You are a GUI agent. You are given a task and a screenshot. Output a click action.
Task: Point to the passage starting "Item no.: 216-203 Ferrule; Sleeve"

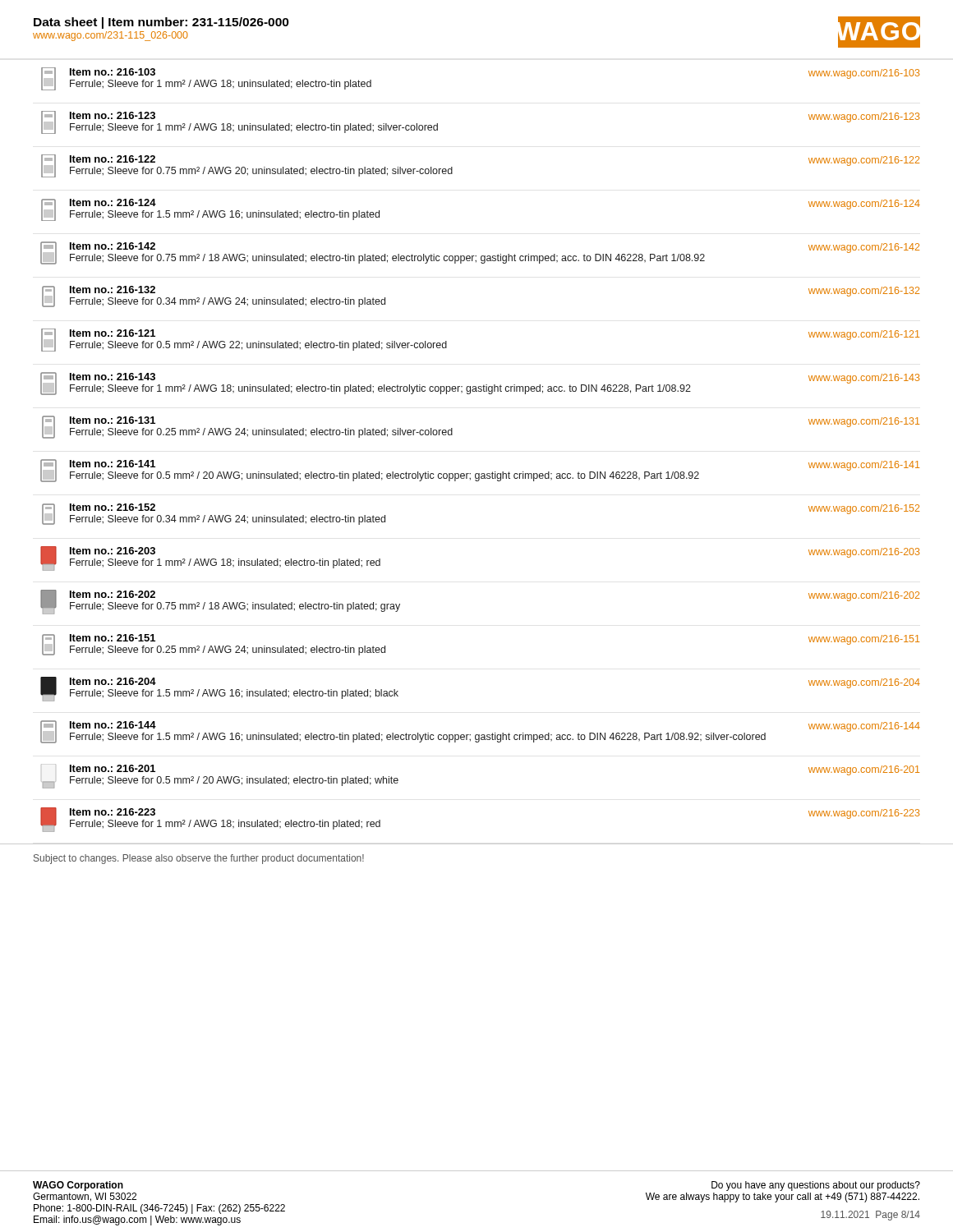136,561
